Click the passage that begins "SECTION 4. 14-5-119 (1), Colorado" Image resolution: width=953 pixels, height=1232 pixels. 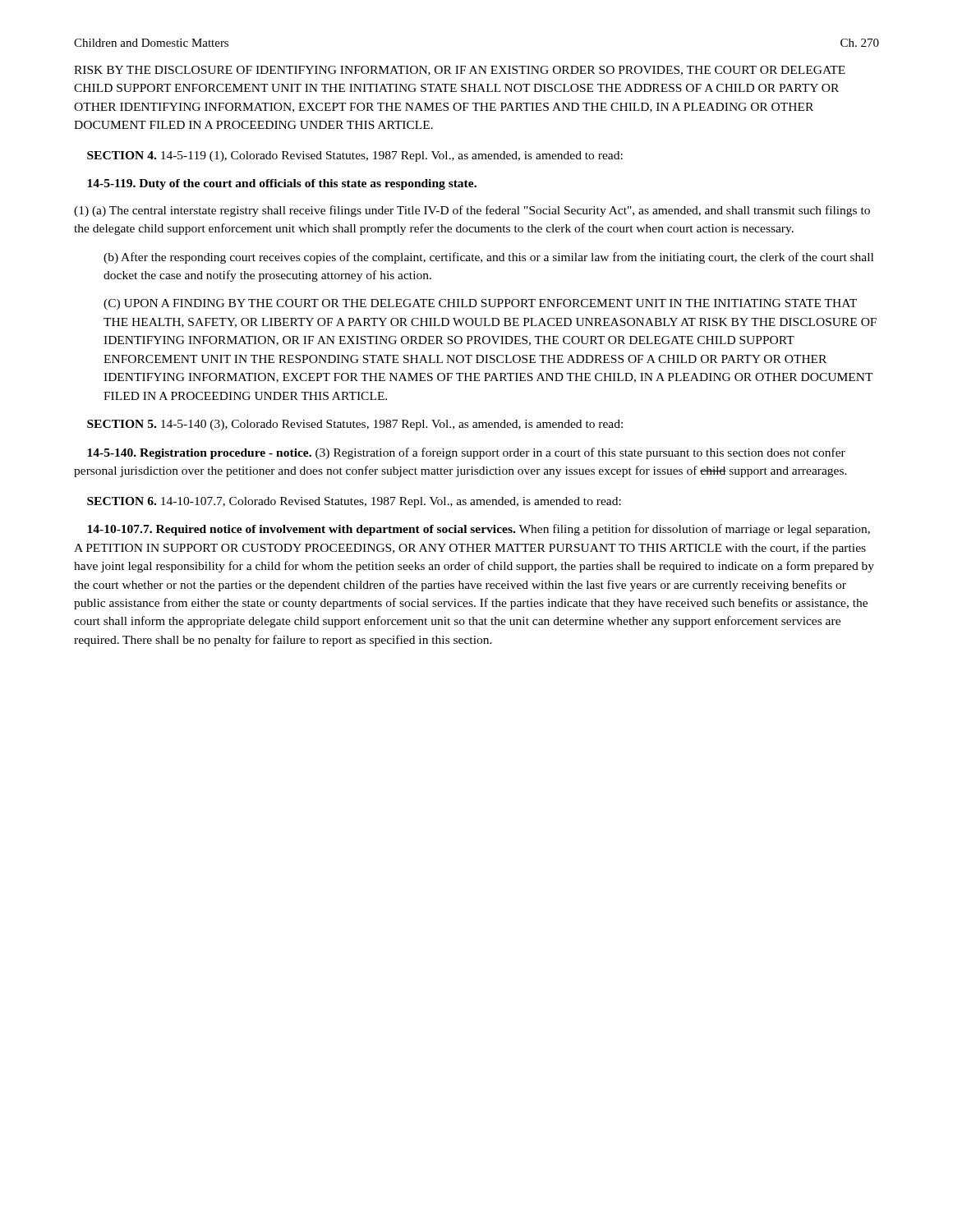pos(349,155)
